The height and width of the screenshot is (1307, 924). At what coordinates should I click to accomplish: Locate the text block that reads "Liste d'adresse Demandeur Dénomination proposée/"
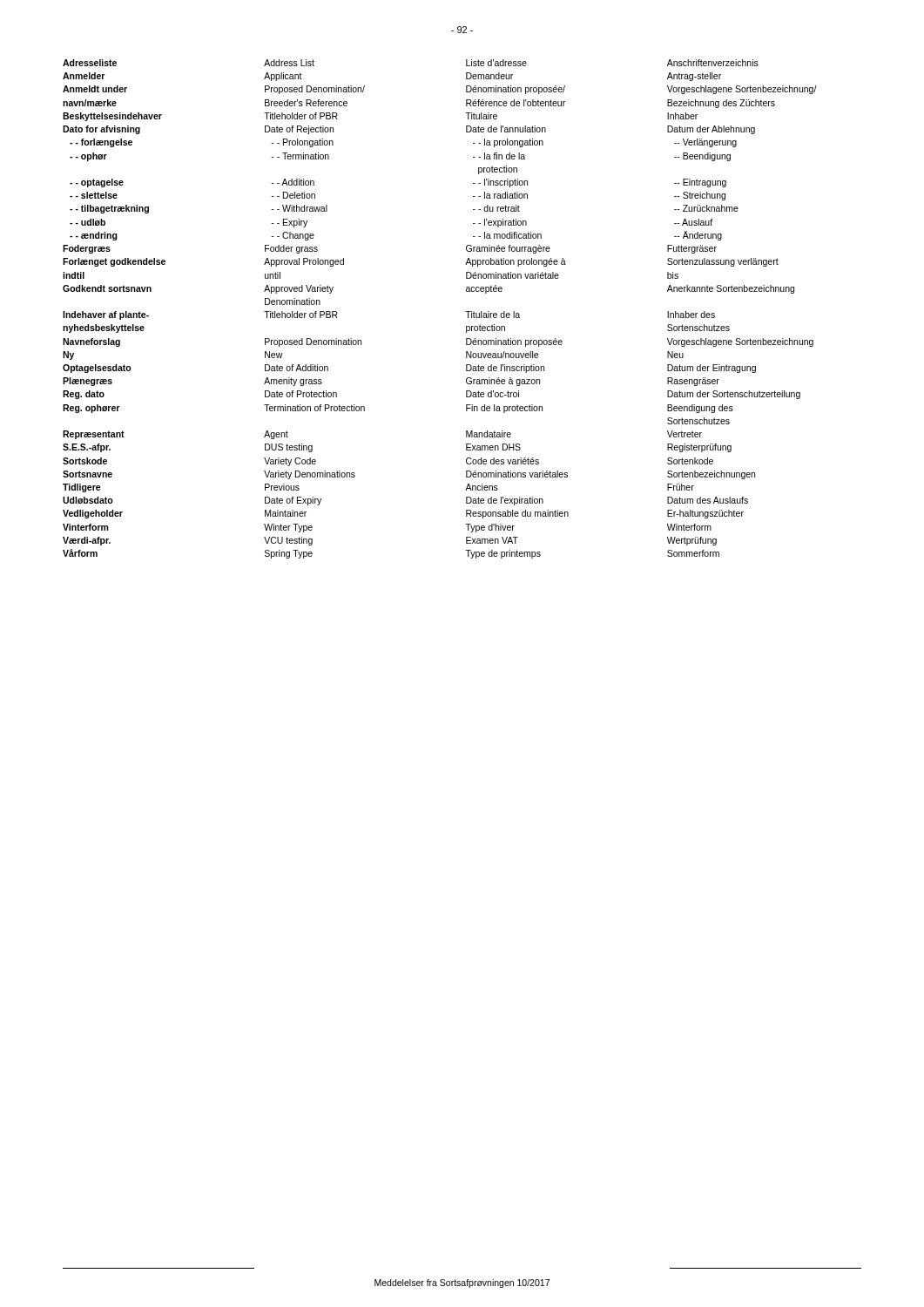click(x=496, y=63)
